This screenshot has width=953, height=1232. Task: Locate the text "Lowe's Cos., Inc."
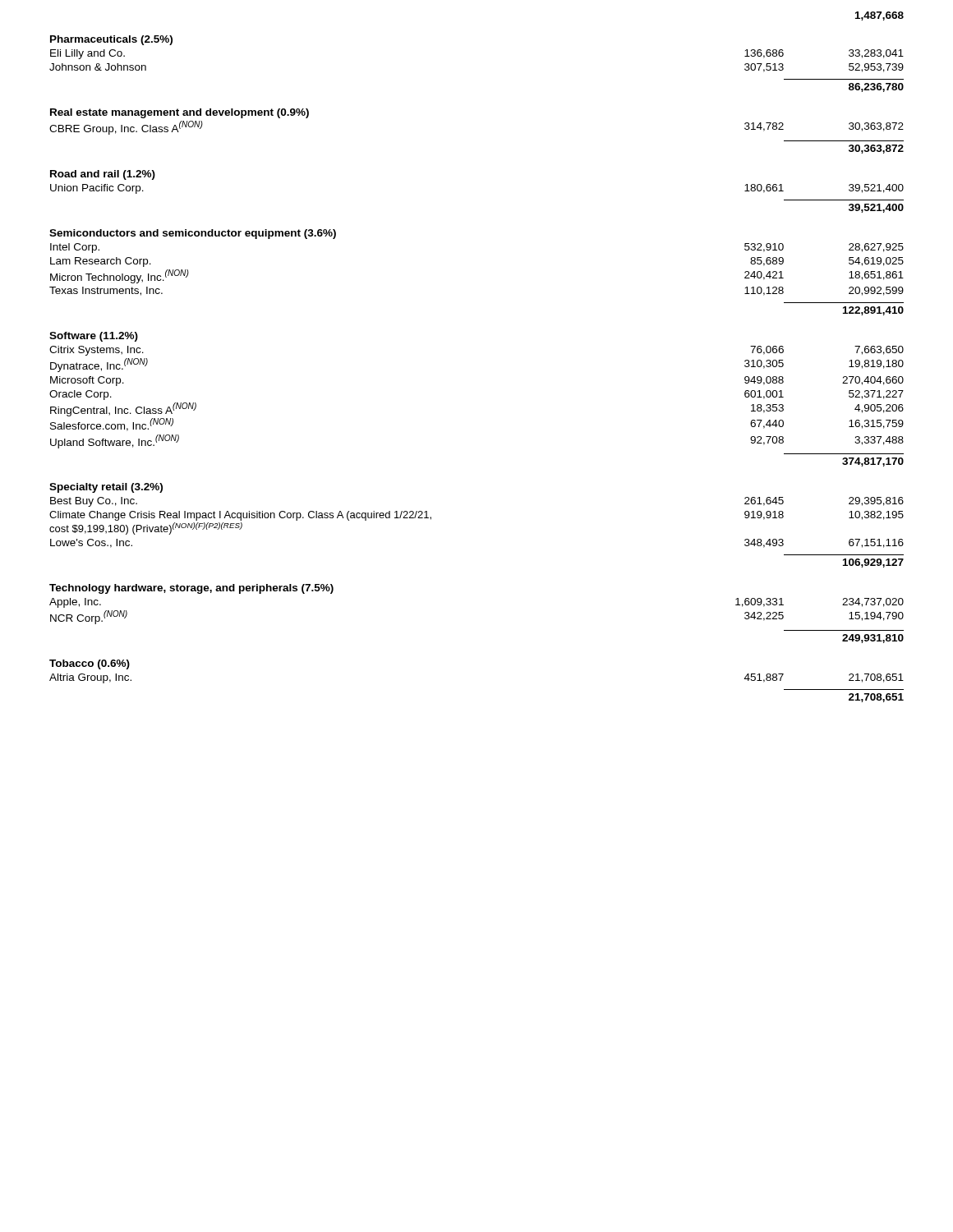click(x=91, y=543)
